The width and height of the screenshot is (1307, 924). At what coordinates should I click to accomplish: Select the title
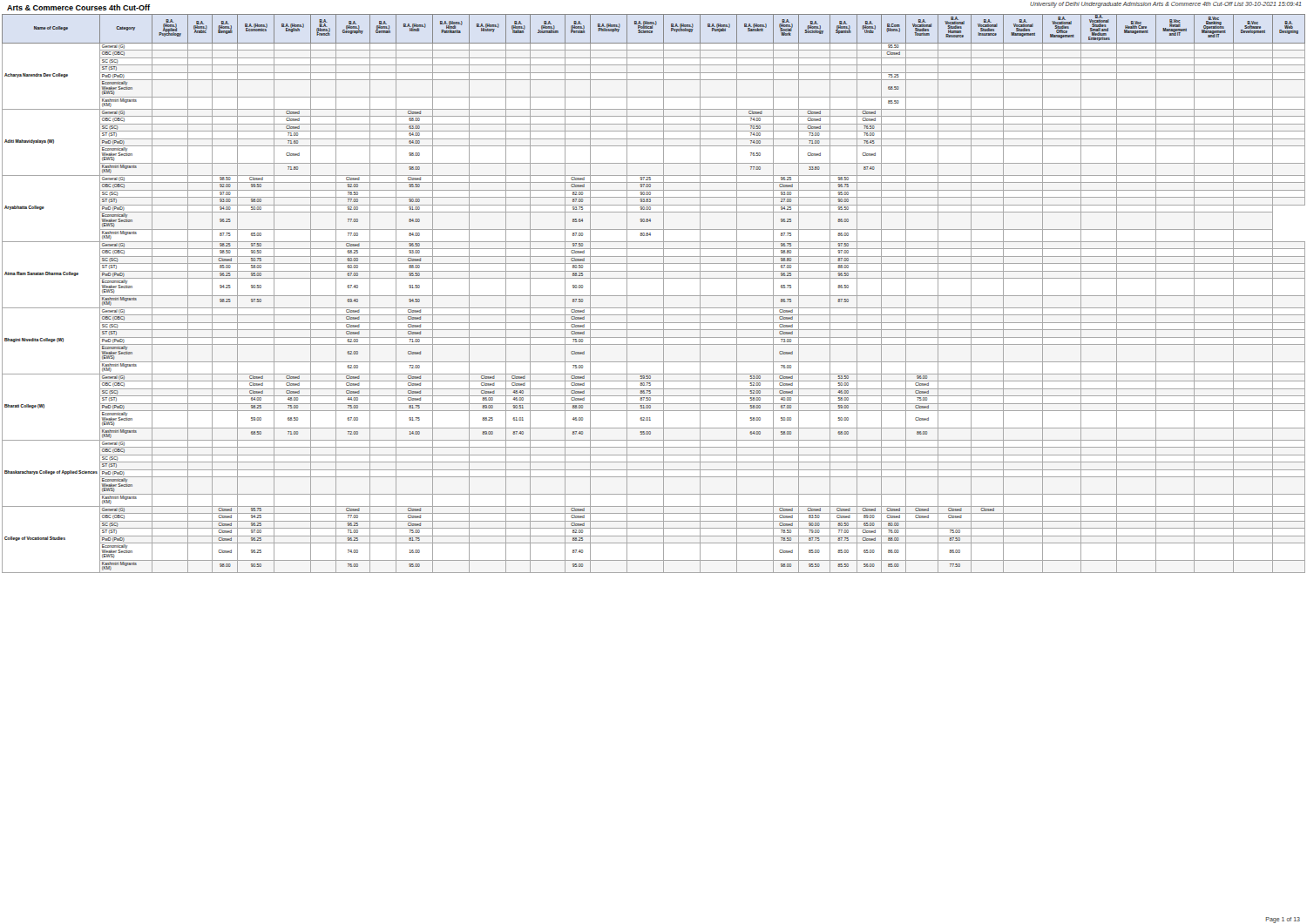click(78, 8)
